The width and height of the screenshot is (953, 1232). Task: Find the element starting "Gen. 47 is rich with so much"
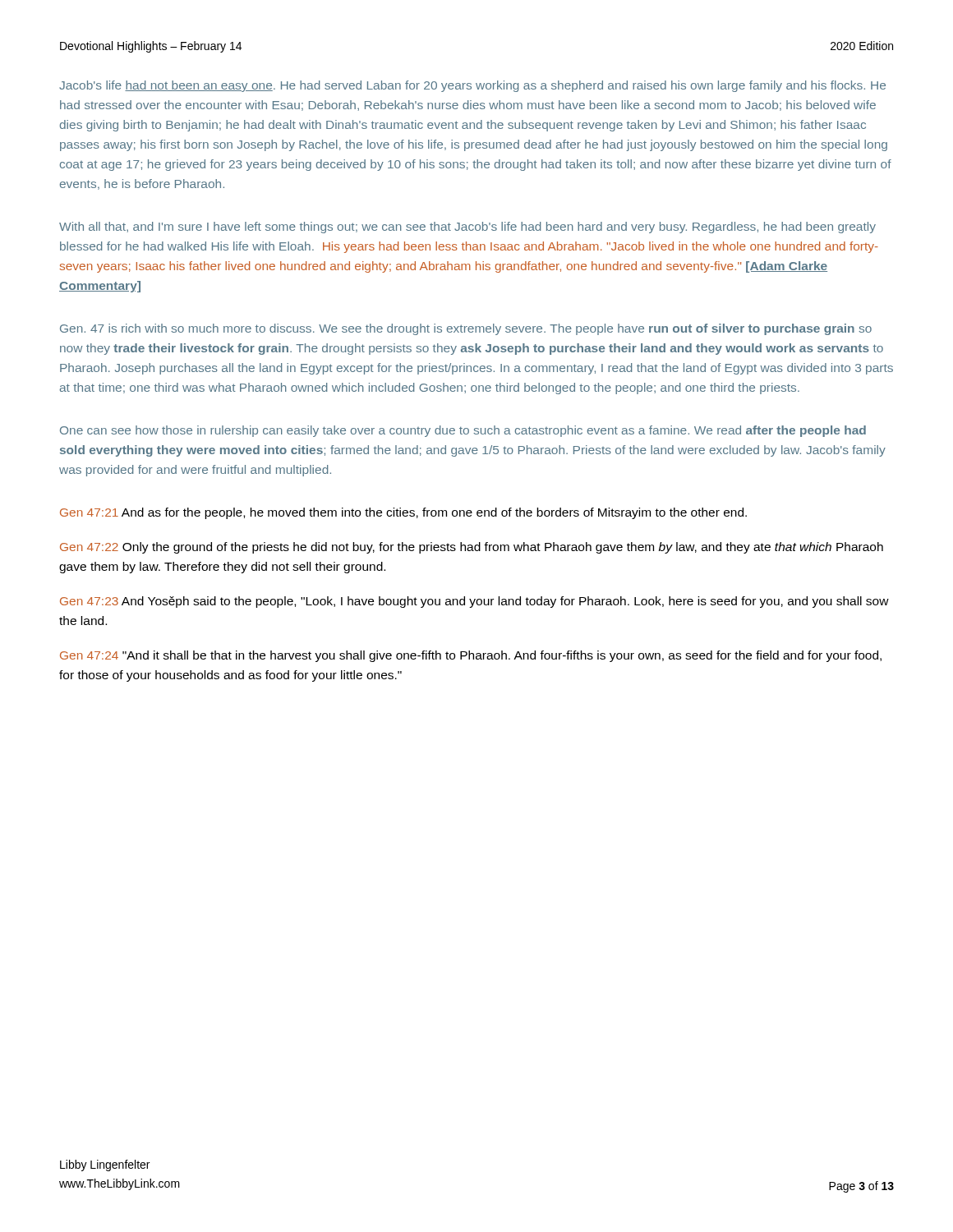pos(476,358)
